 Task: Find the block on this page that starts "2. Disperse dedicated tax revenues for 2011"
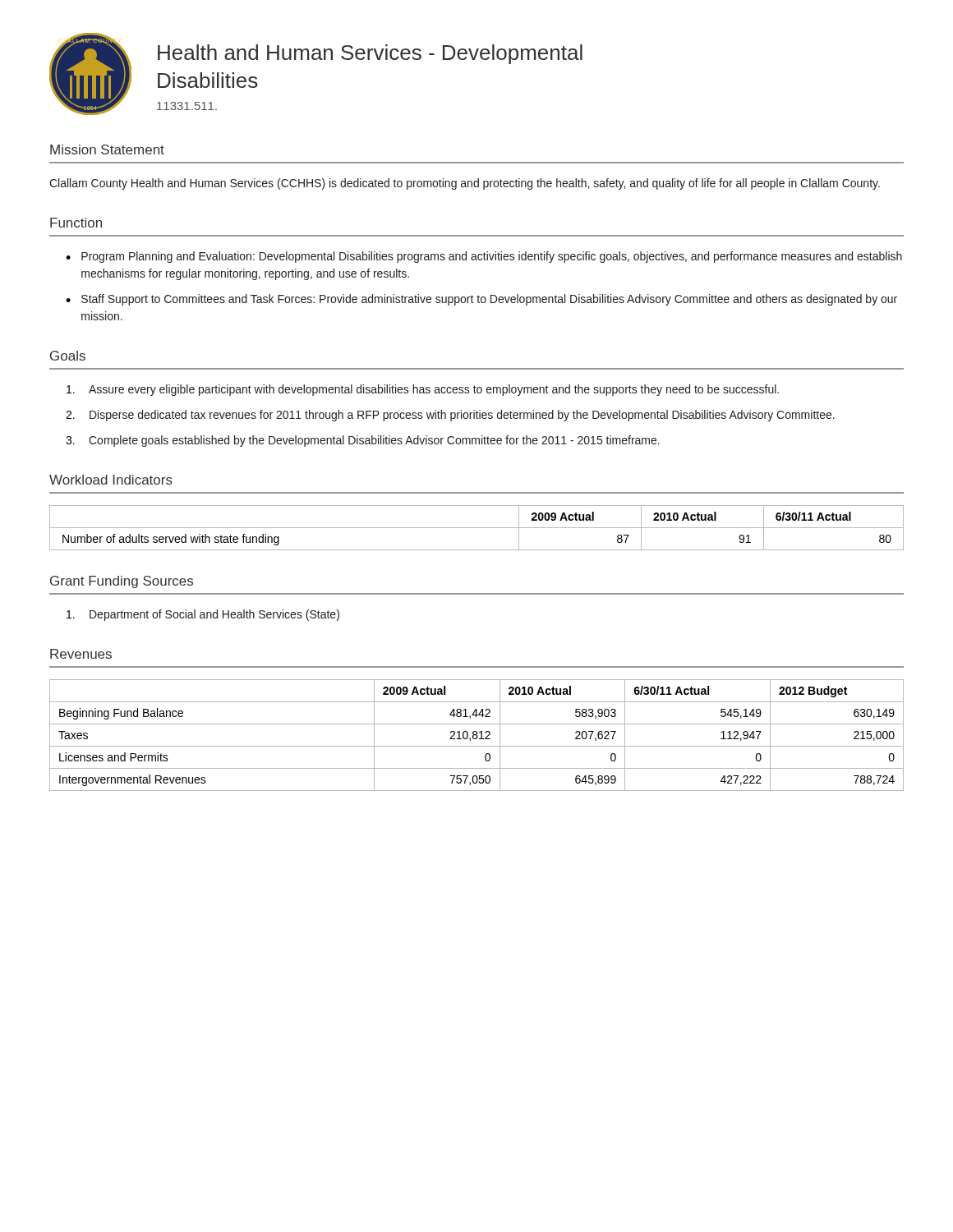click(450, 415)
